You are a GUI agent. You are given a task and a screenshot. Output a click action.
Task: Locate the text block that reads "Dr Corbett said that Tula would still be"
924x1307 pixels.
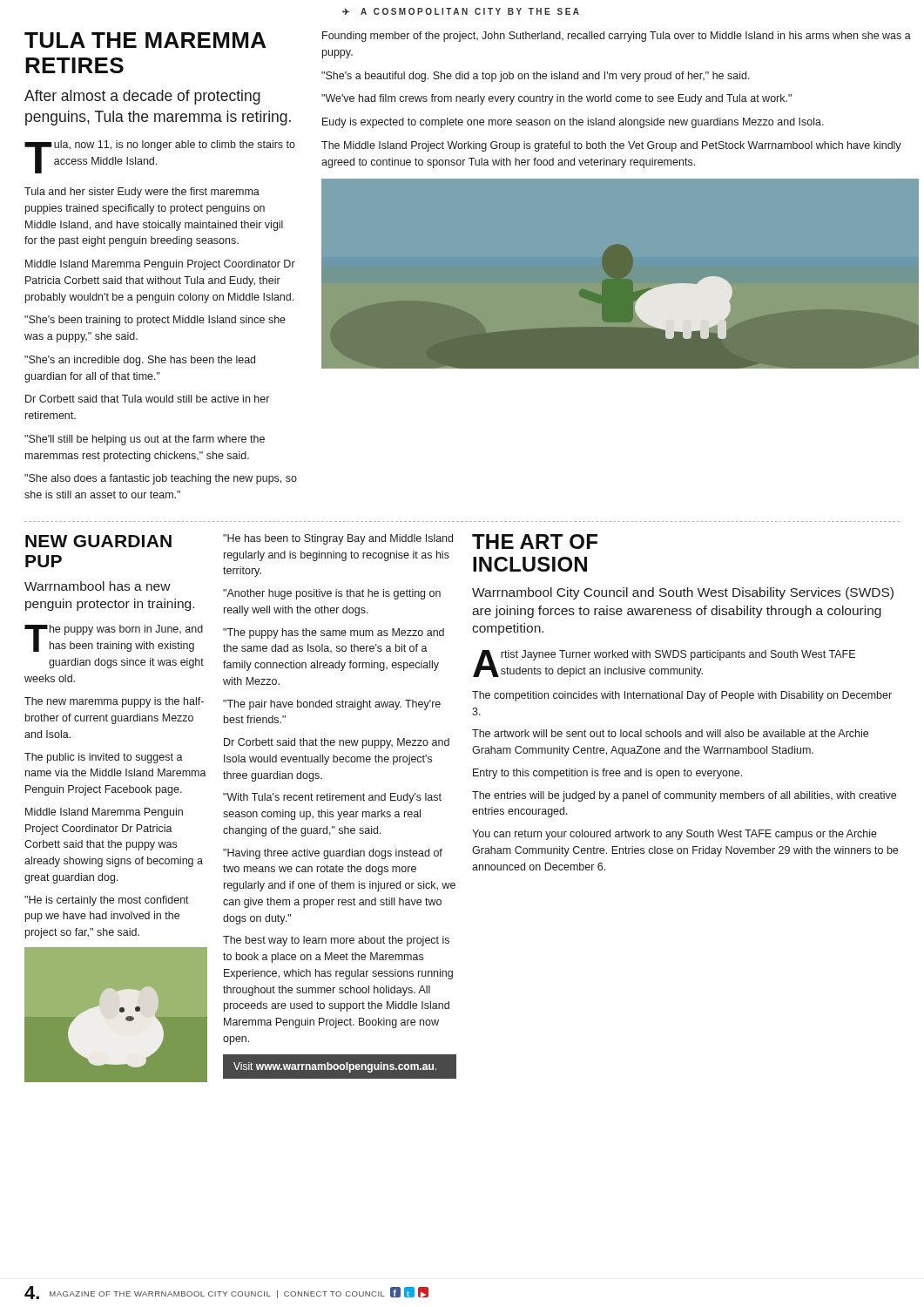[147, 408]
